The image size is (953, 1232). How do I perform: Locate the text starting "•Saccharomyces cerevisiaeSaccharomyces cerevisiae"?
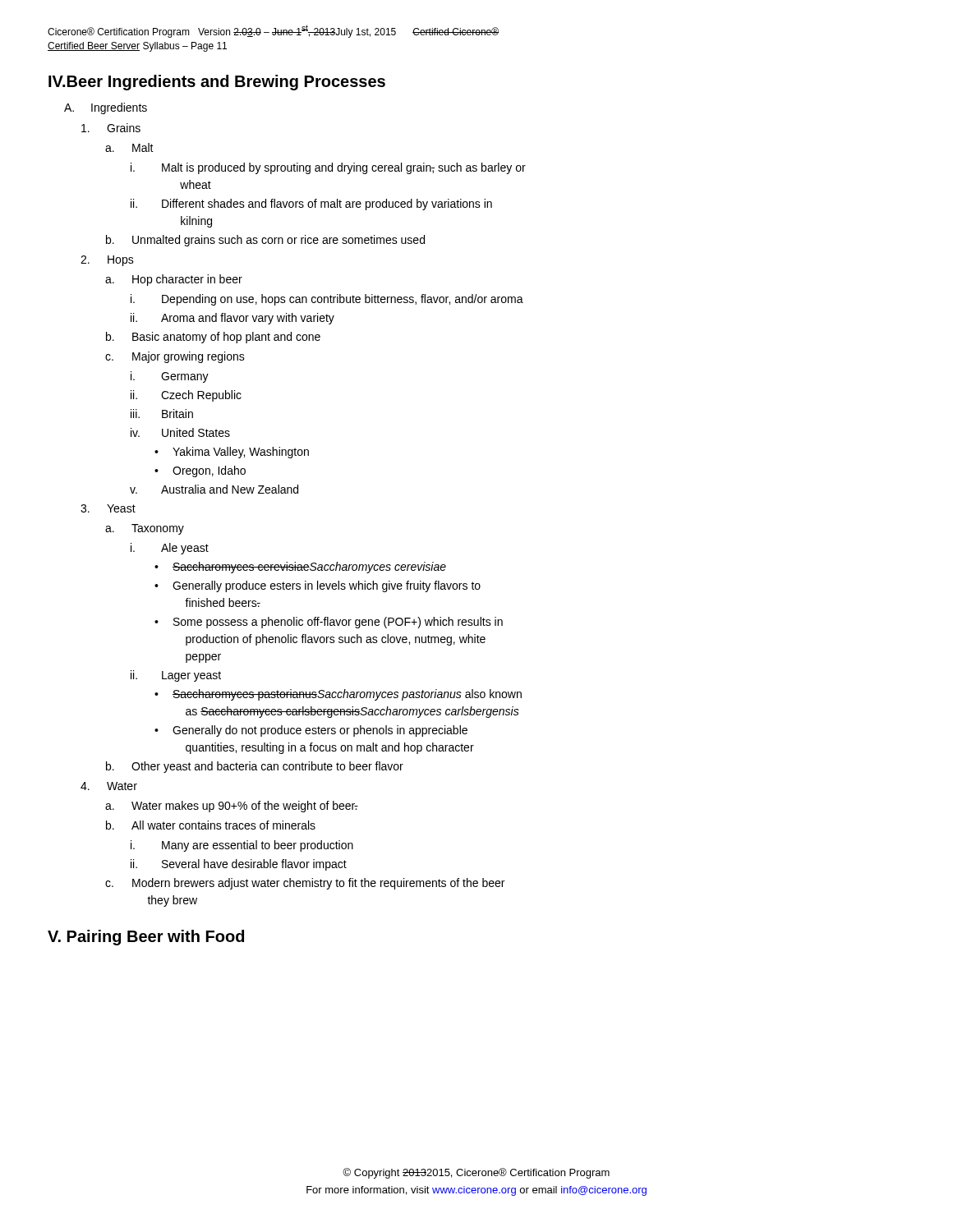point(300,568)
